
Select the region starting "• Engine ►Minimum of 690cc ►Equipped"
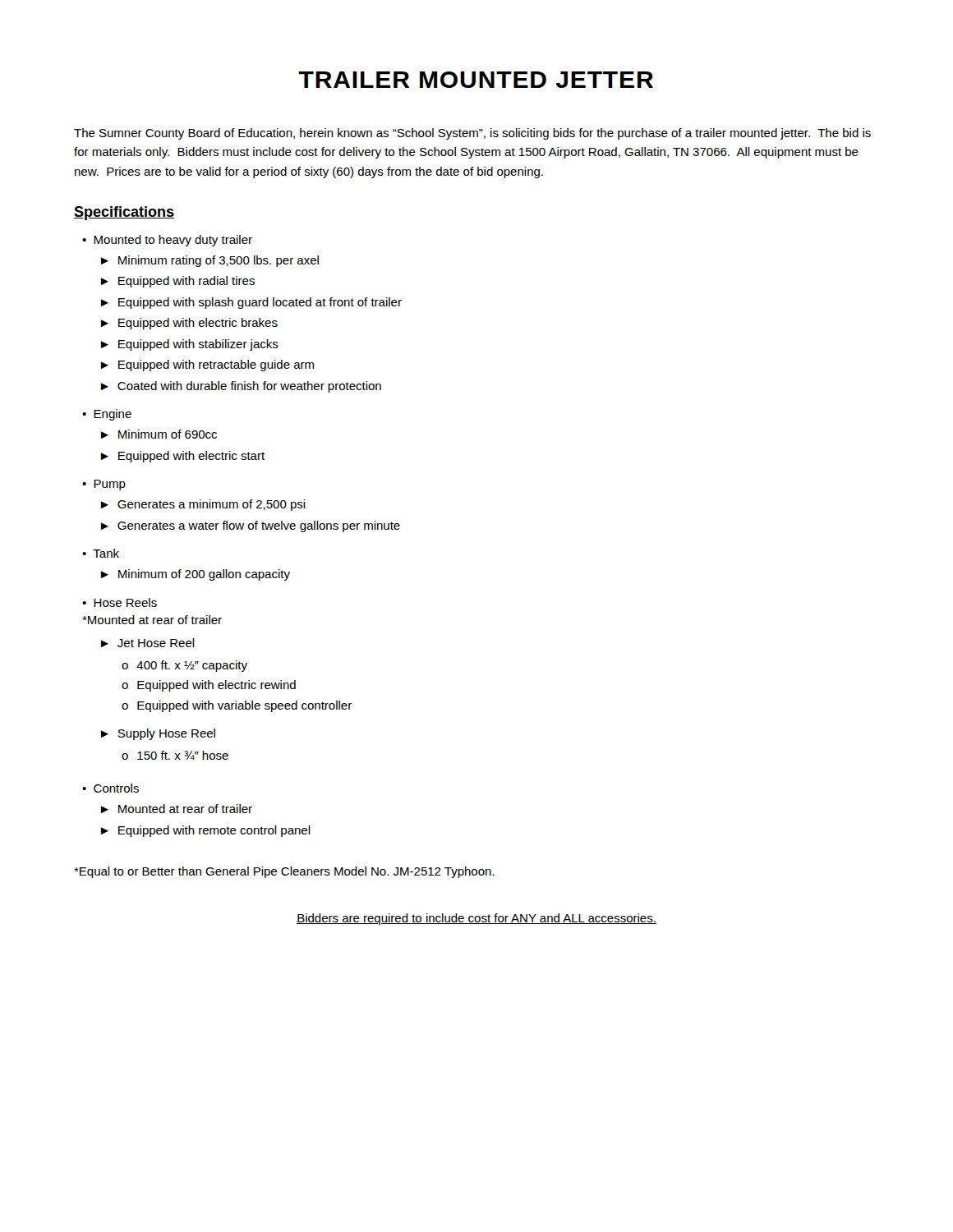point(107,415)
